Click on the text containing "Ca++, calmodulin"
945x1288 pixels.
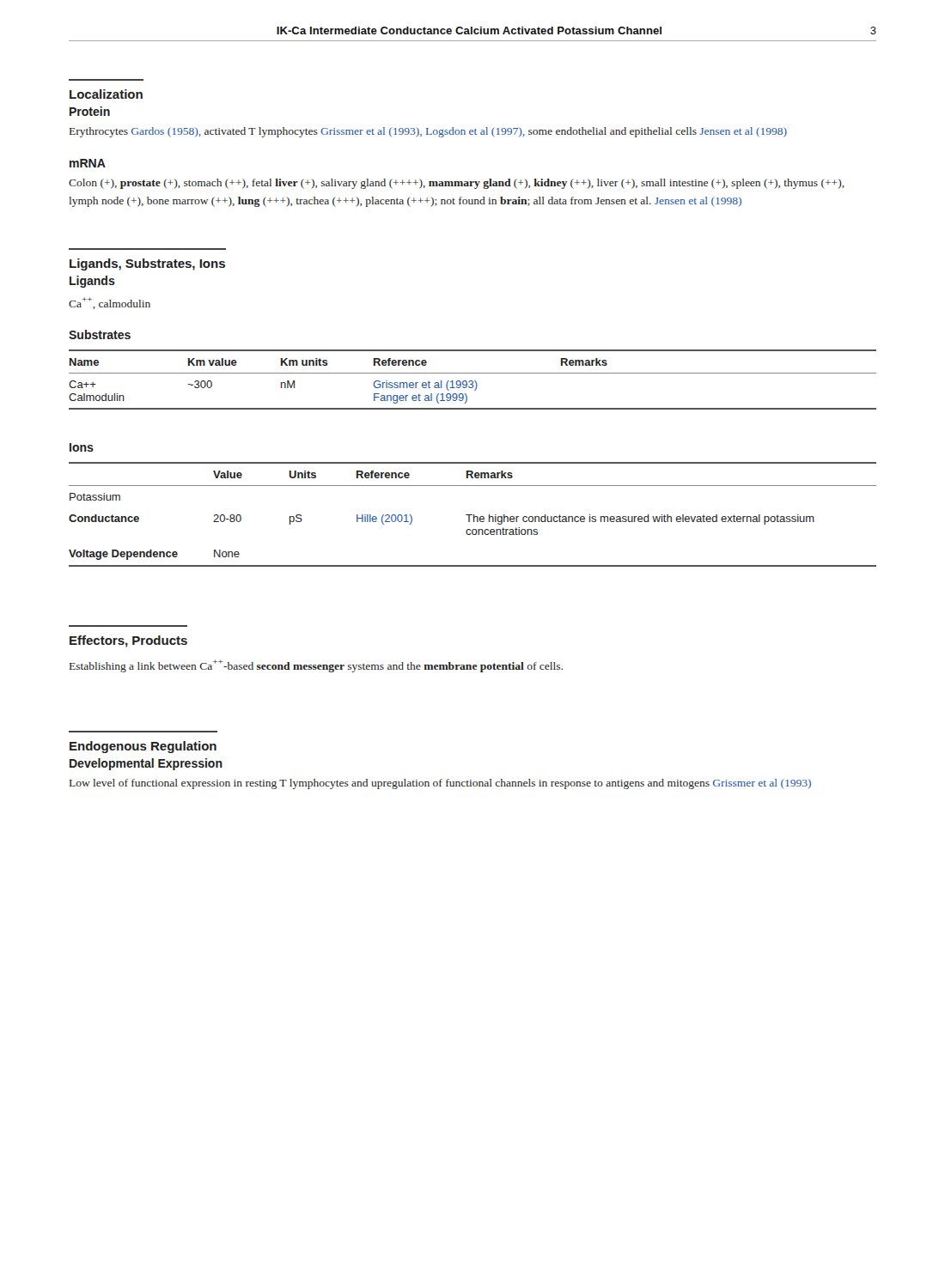(110, 301)
